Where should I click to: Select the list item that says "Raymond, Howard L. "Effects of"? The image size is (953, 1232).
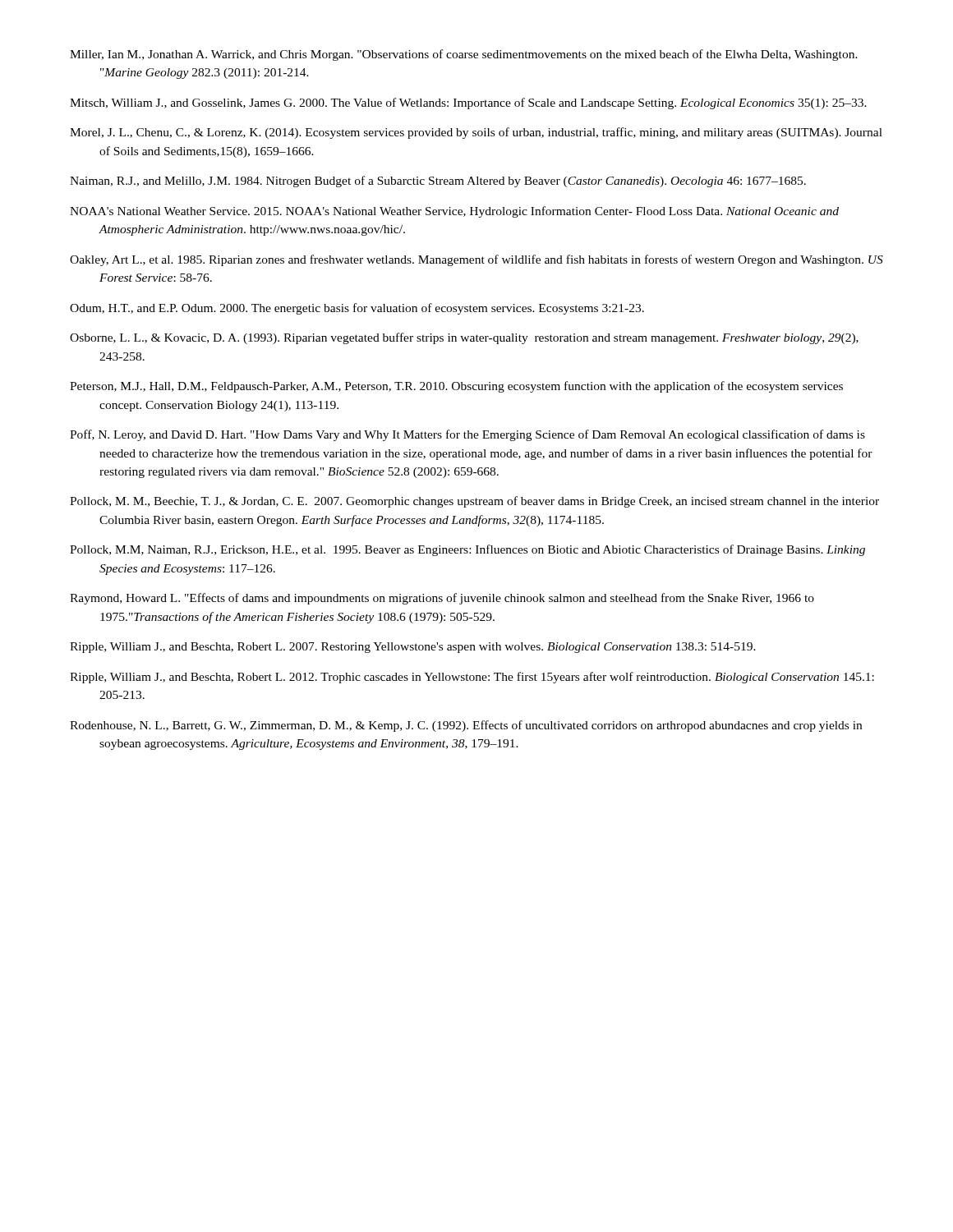(442, 607)
